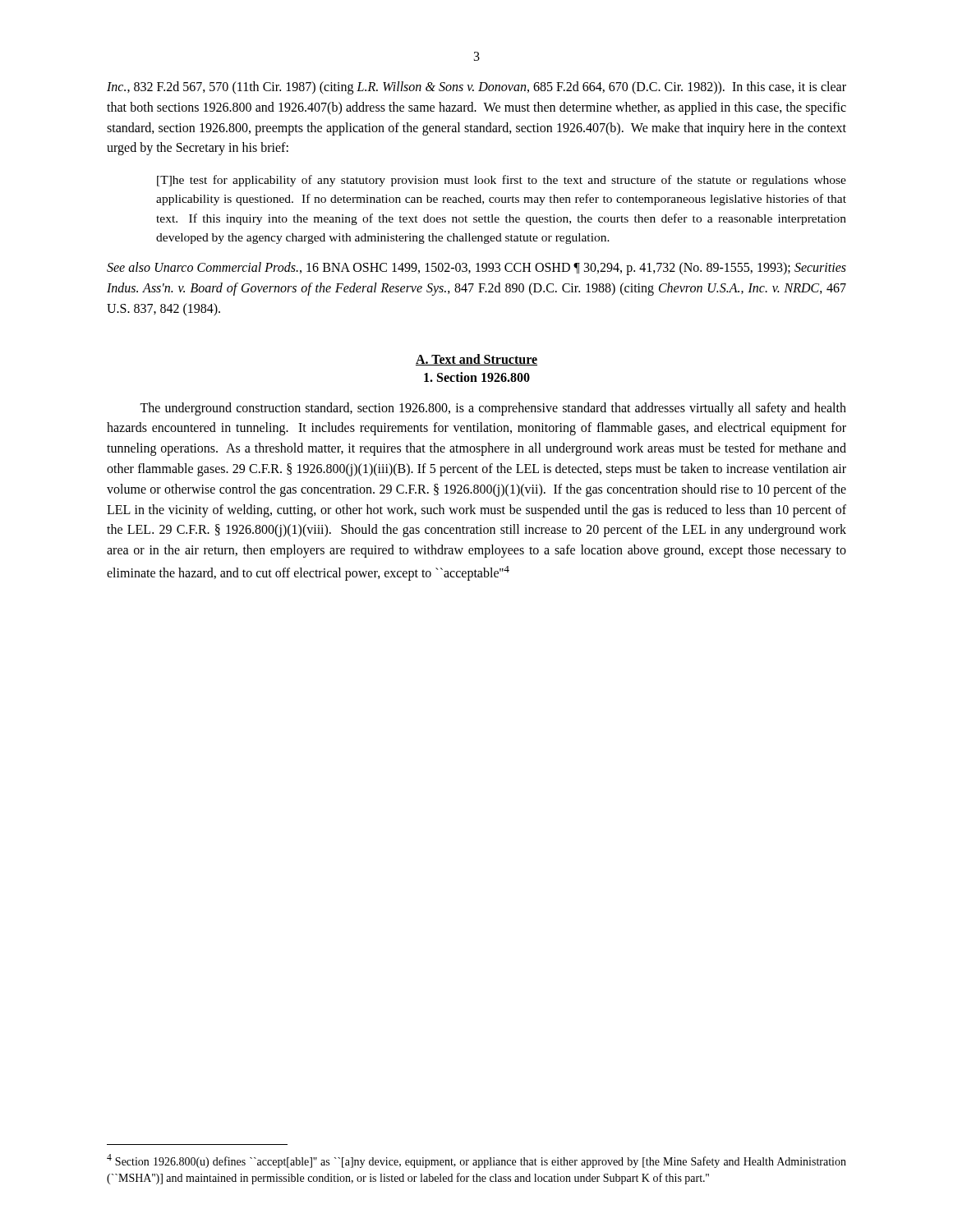
Task: Locate the text starting "[T]he test for"
Action: [x=501, y=208]
